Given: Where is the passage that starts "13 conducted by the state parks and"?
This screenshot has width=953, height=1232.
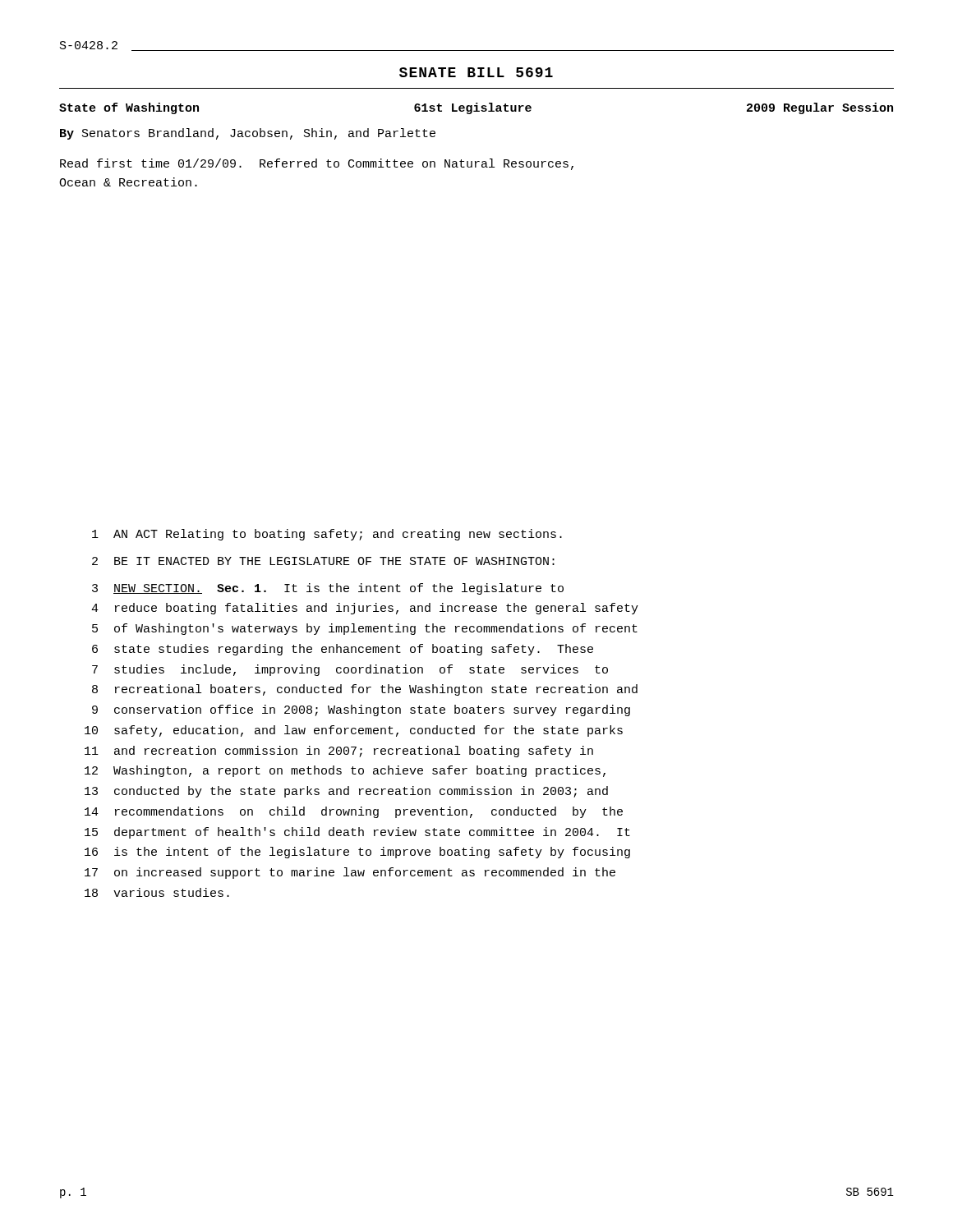Looking at the screenshot, I should pyautogui.click(x=476, y=793).
